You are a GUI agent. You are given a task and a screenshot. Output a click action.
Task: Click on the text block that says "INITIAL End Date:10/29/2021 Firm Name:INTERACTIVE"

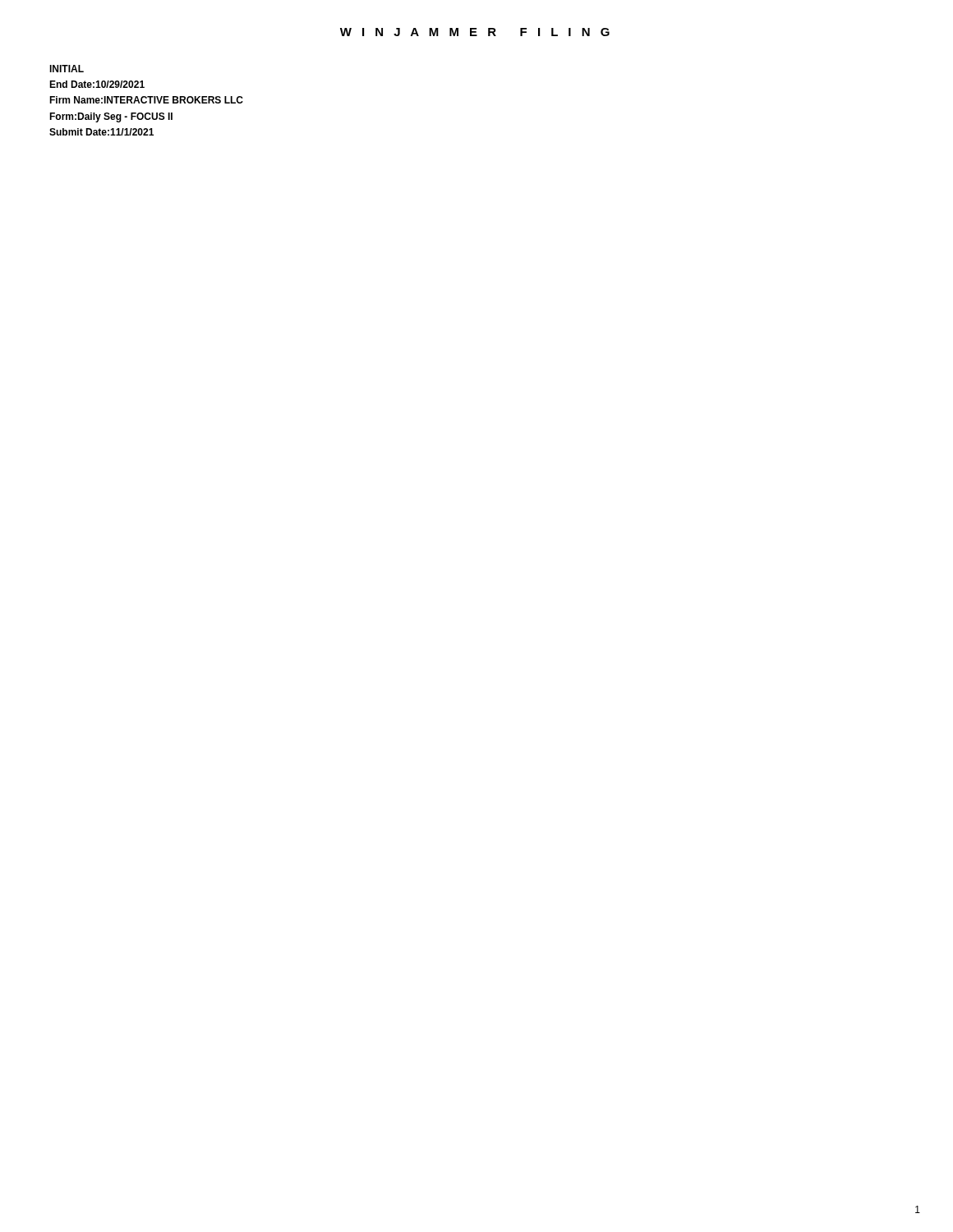(146, 100)
